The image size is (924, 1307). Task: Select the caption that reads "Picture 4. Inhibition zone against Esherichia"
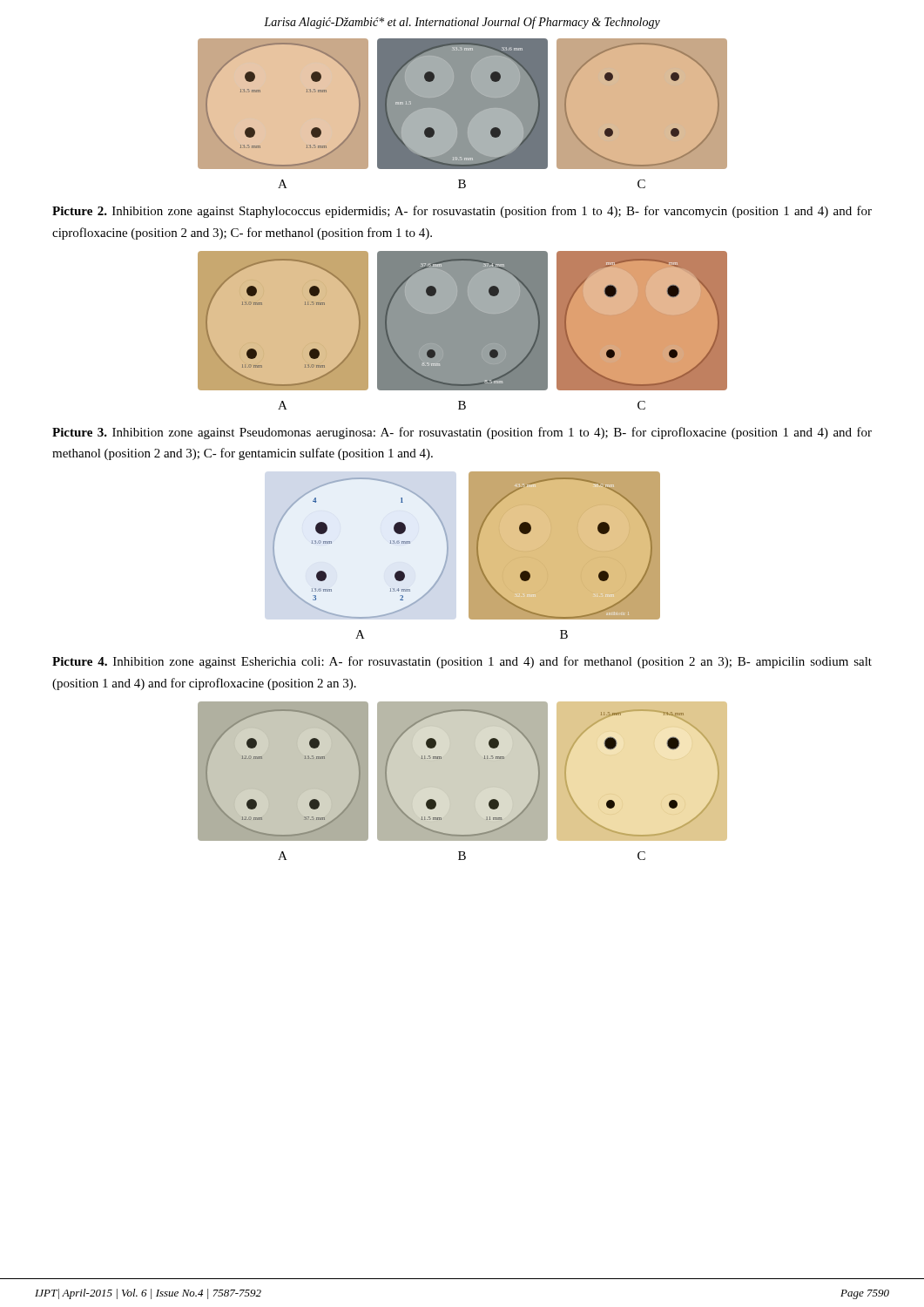point(462,672)
